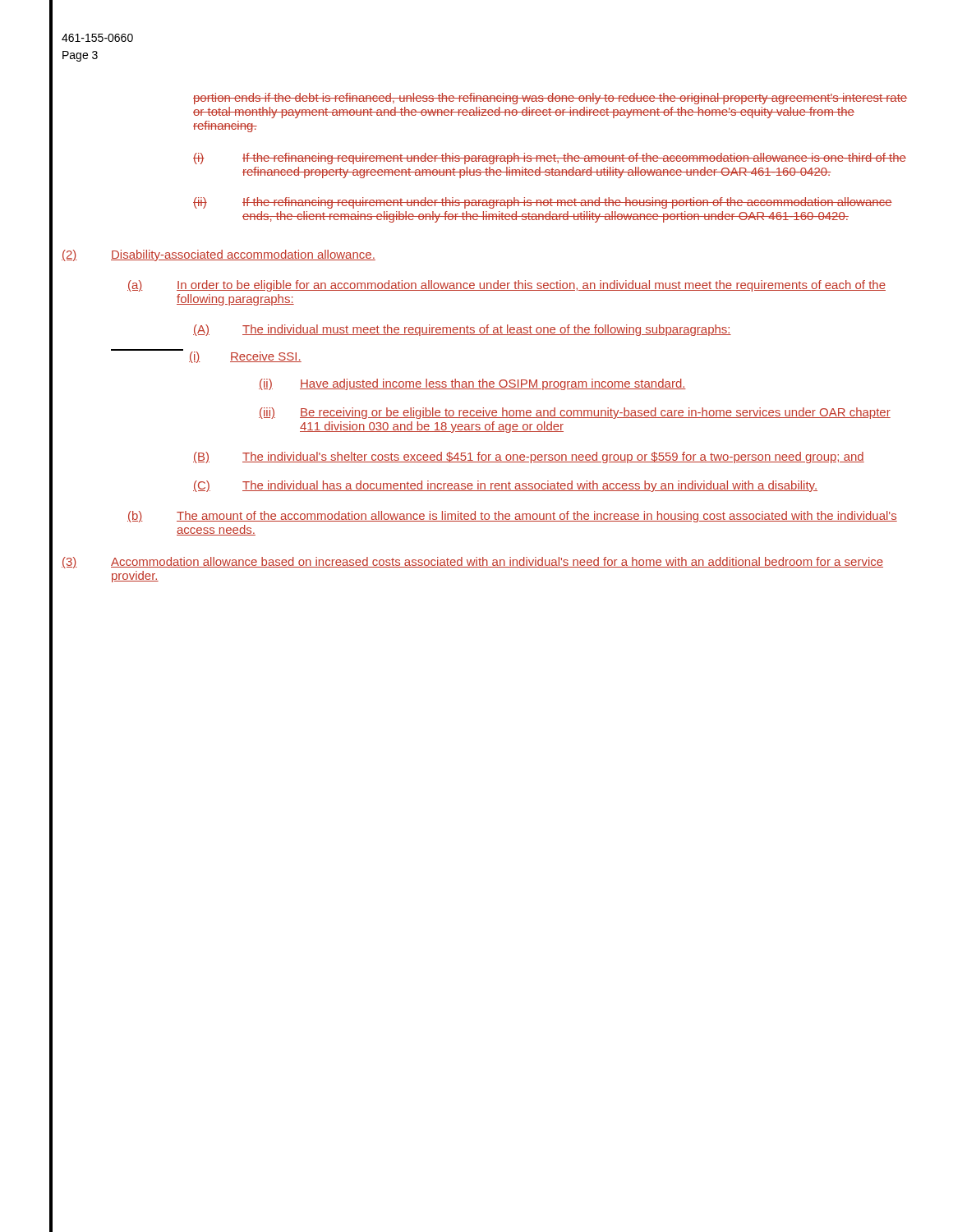Locate the text starting "(a) In order to be eligible for an"
The height and width of the screenshot is (1232, 953).
[x=520, y=292]
